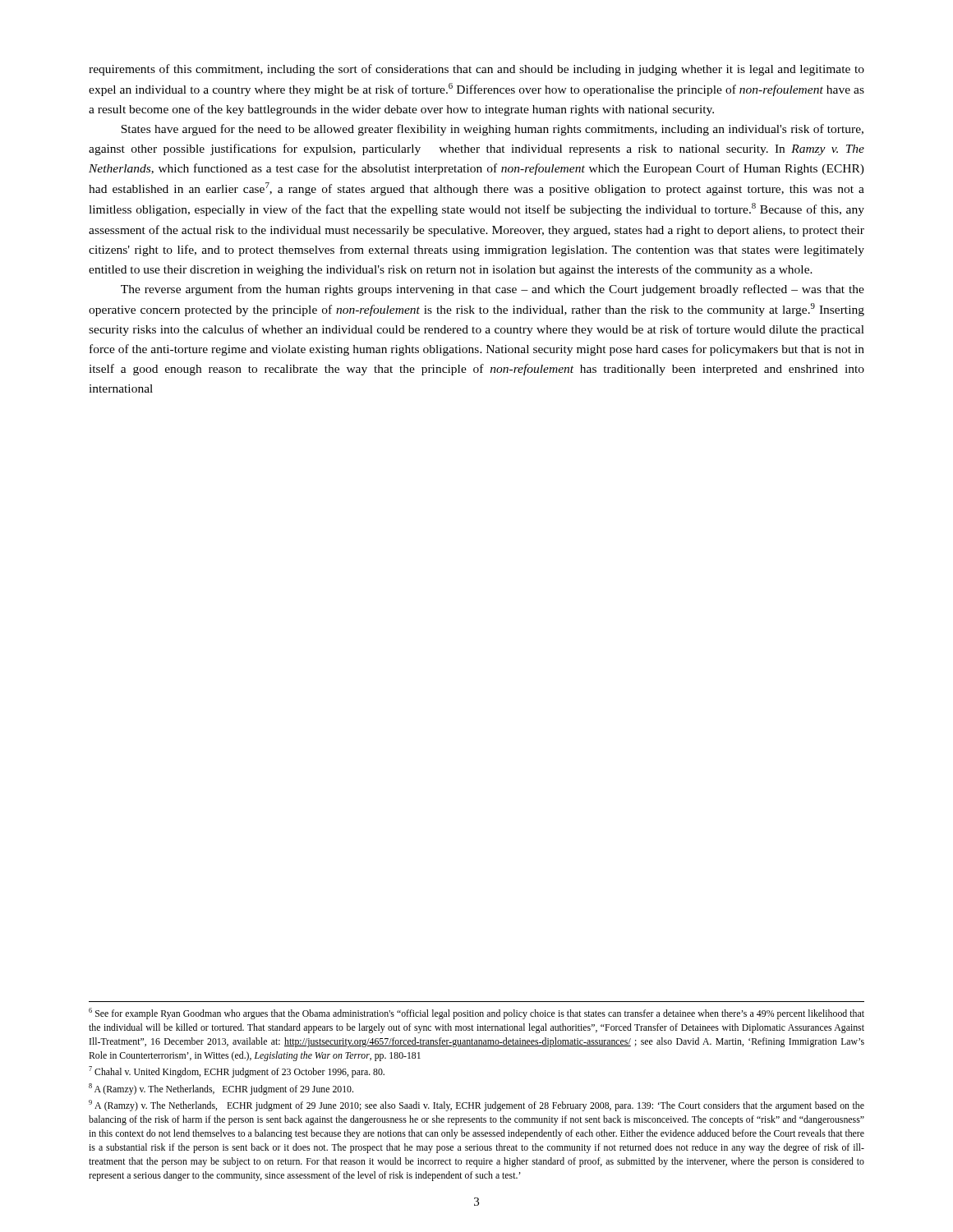Locate the text block starting "8 A (Ramzy) v. The Netherlands,"
This screenshot has width=953, height=1232.
(221, 1088)
